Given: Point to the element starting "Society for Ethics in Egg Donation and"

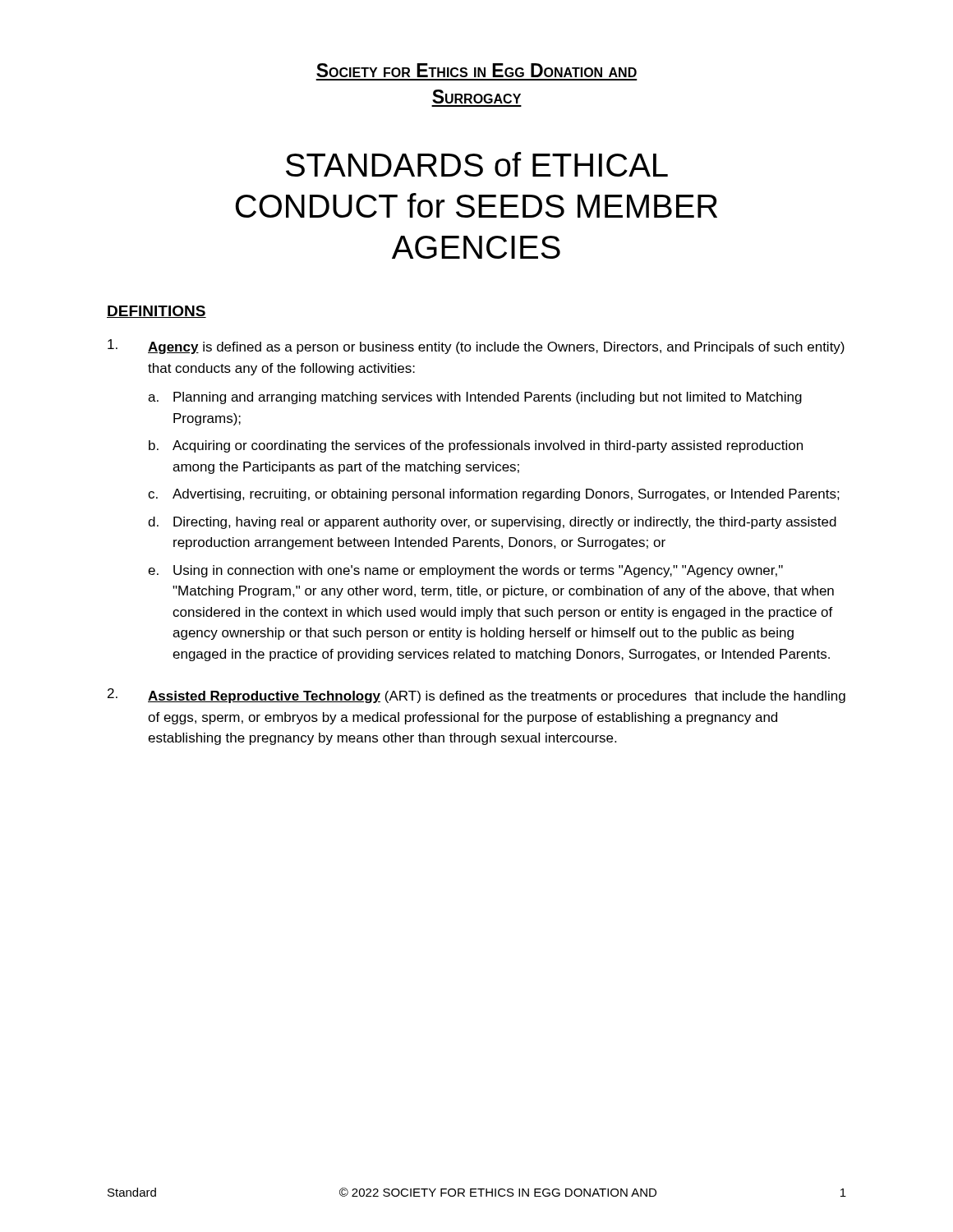Looking at the screenshot, I should [x=476, y=84].
